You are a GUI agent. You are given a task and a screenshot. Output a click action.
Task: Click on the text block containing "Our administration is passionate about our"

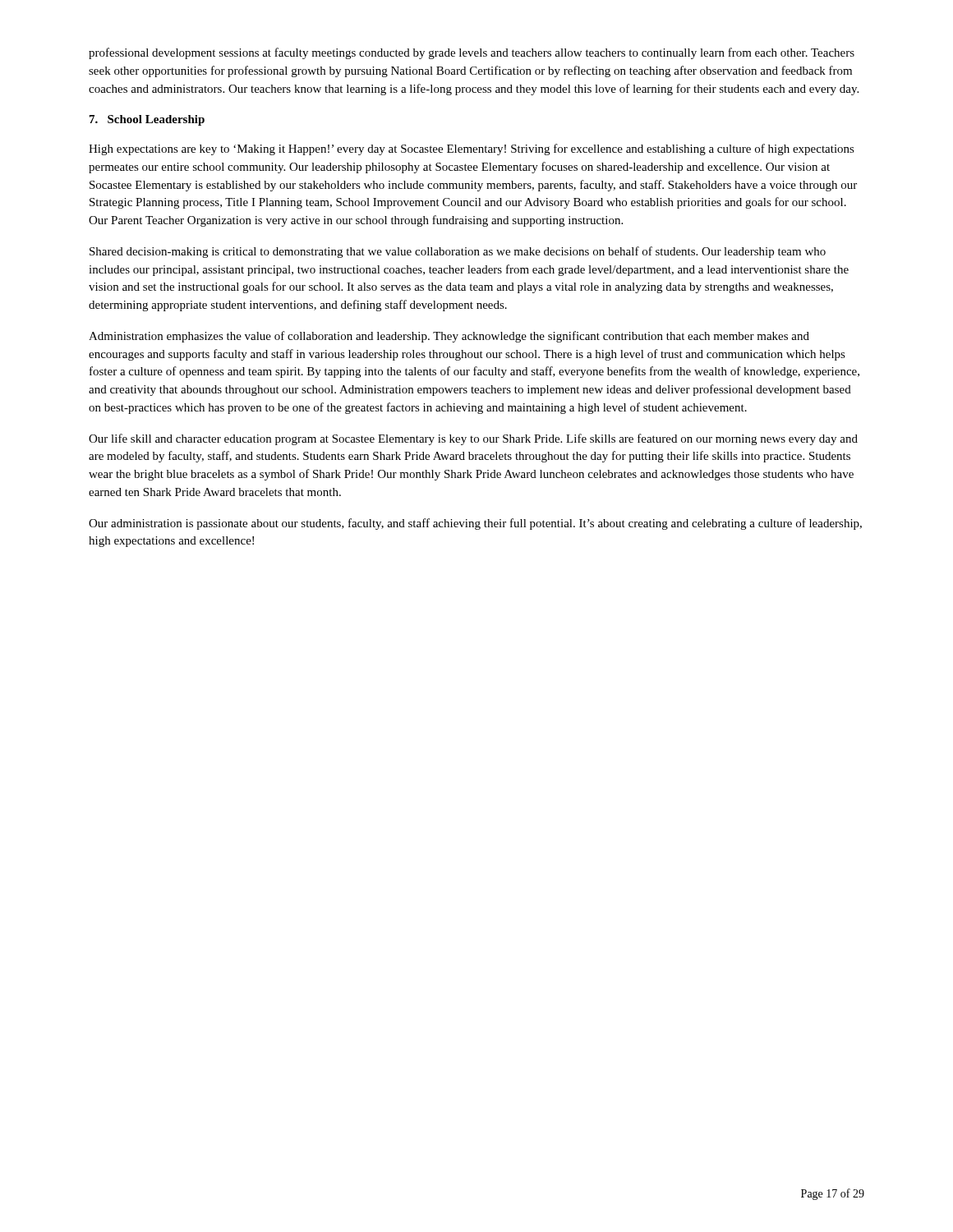[476, 532]
